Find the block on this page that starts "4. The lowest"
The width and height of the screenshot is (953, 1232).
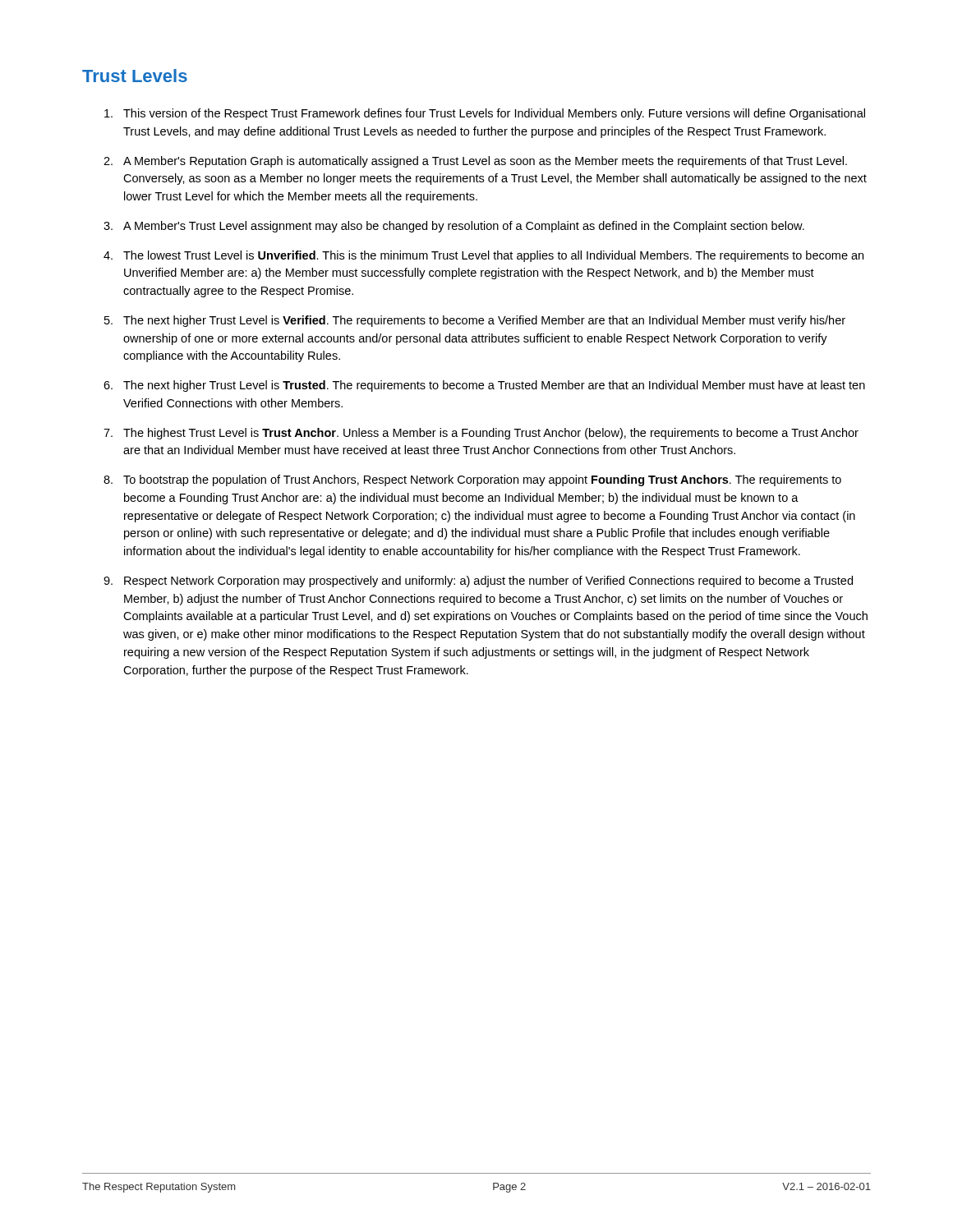(476, 274)
